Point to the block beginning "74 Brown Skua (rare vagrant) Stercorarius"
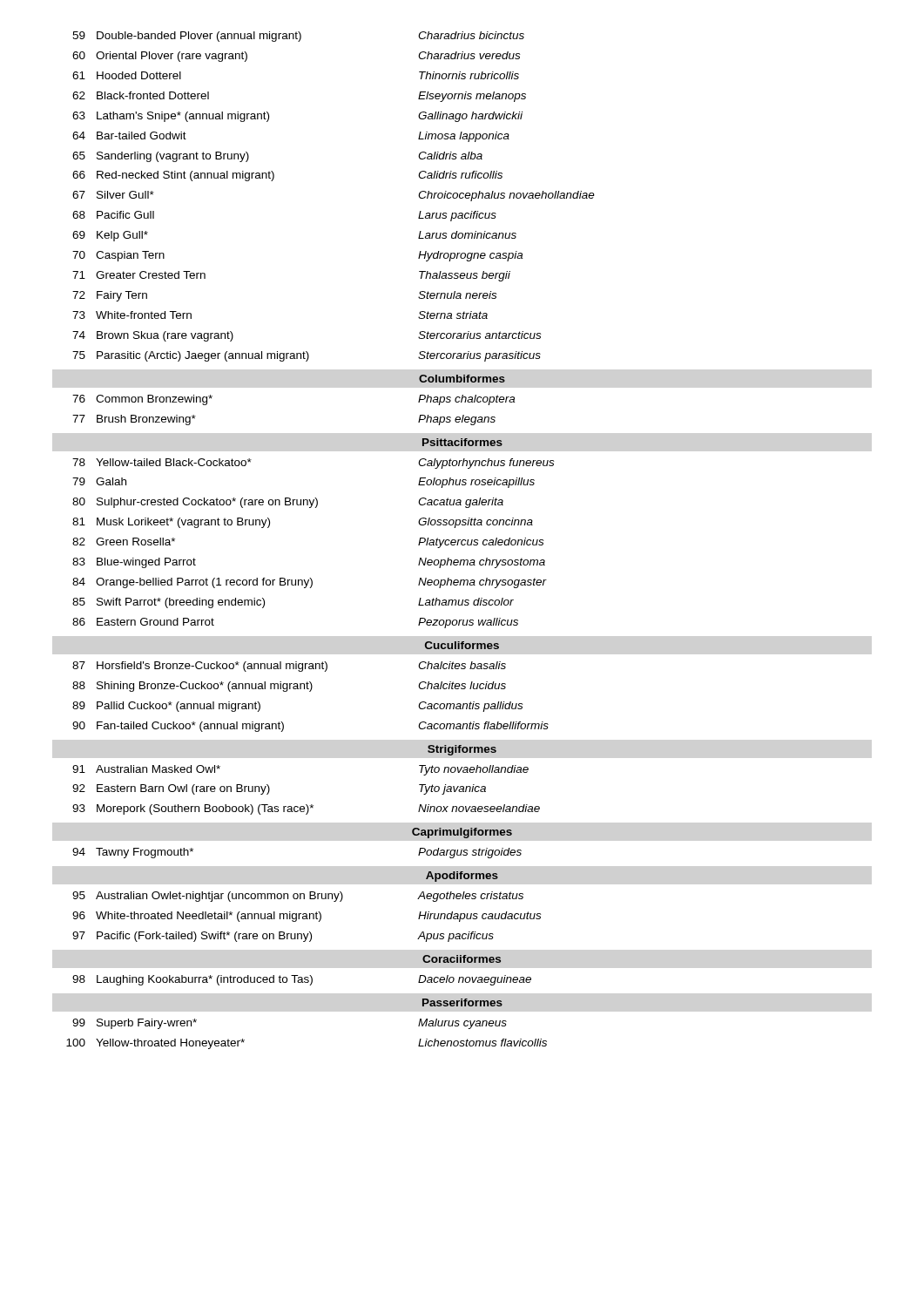 pos(164,336)
